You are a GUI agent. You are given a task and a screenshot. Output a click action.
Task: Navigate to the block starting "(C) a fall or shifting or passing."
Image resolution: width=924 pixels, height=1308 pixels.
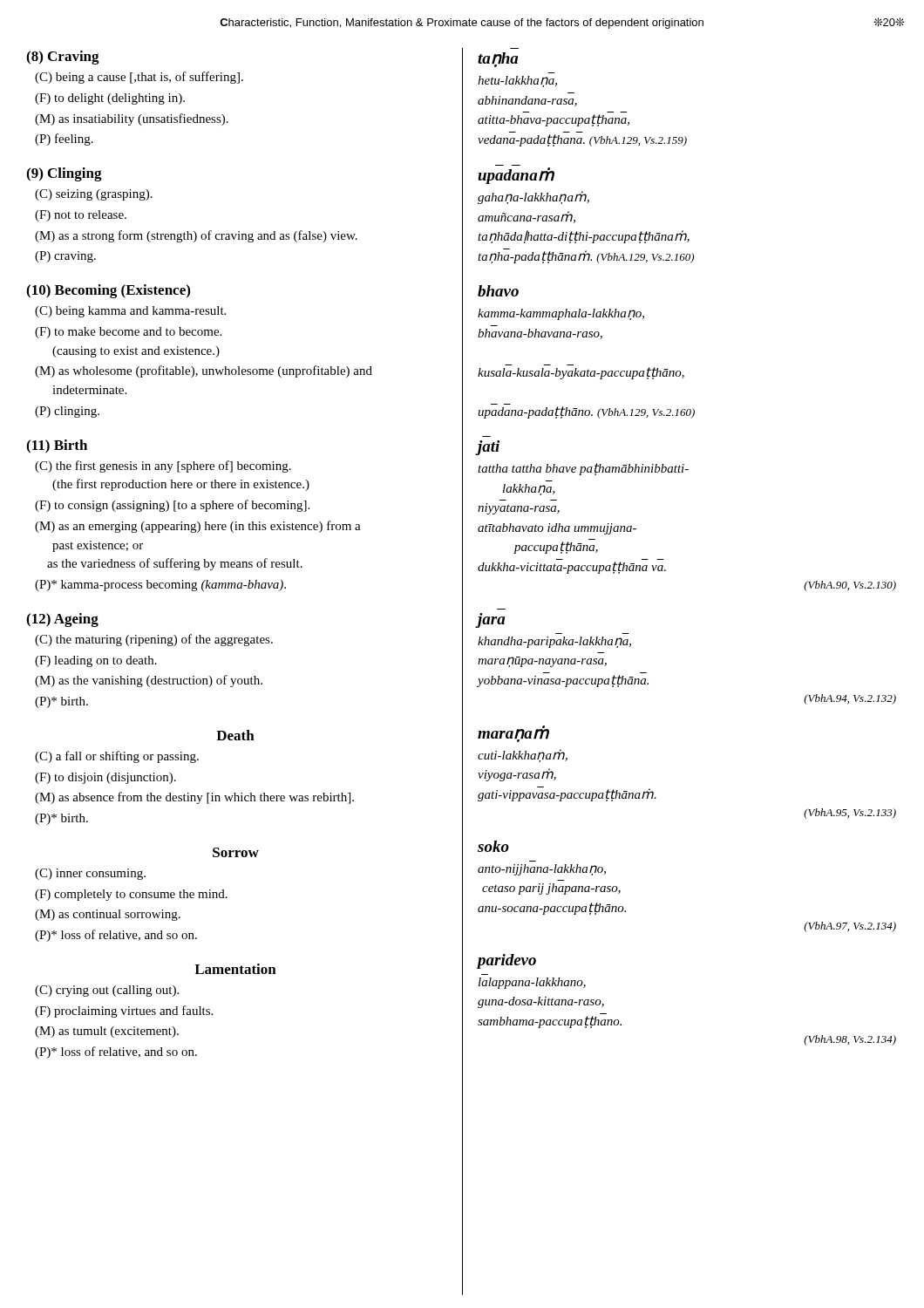[x=117, y=756]
